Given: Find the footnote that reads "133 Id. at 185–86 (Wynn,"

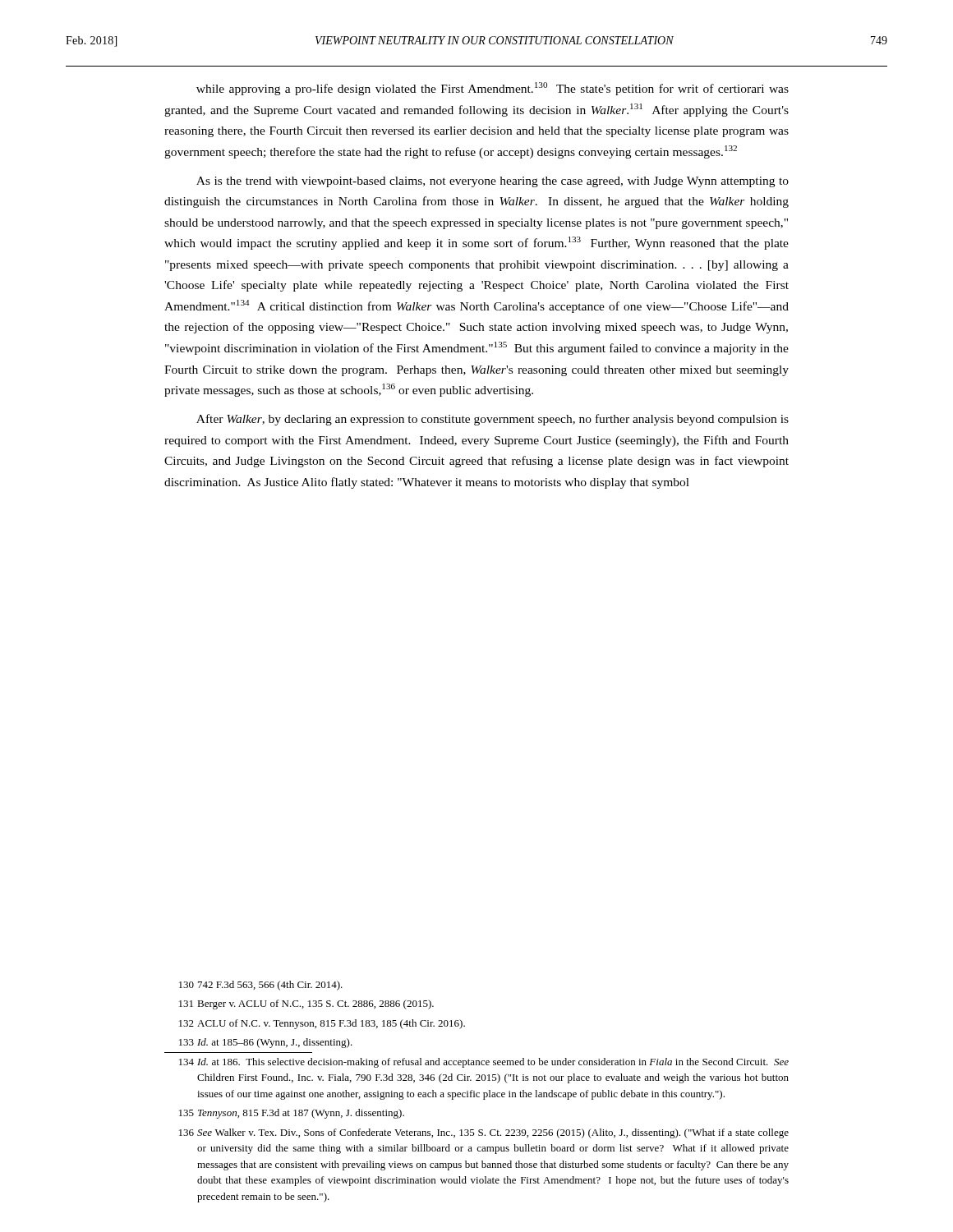Looking at the screenshot, I should tap(266, 1043).
